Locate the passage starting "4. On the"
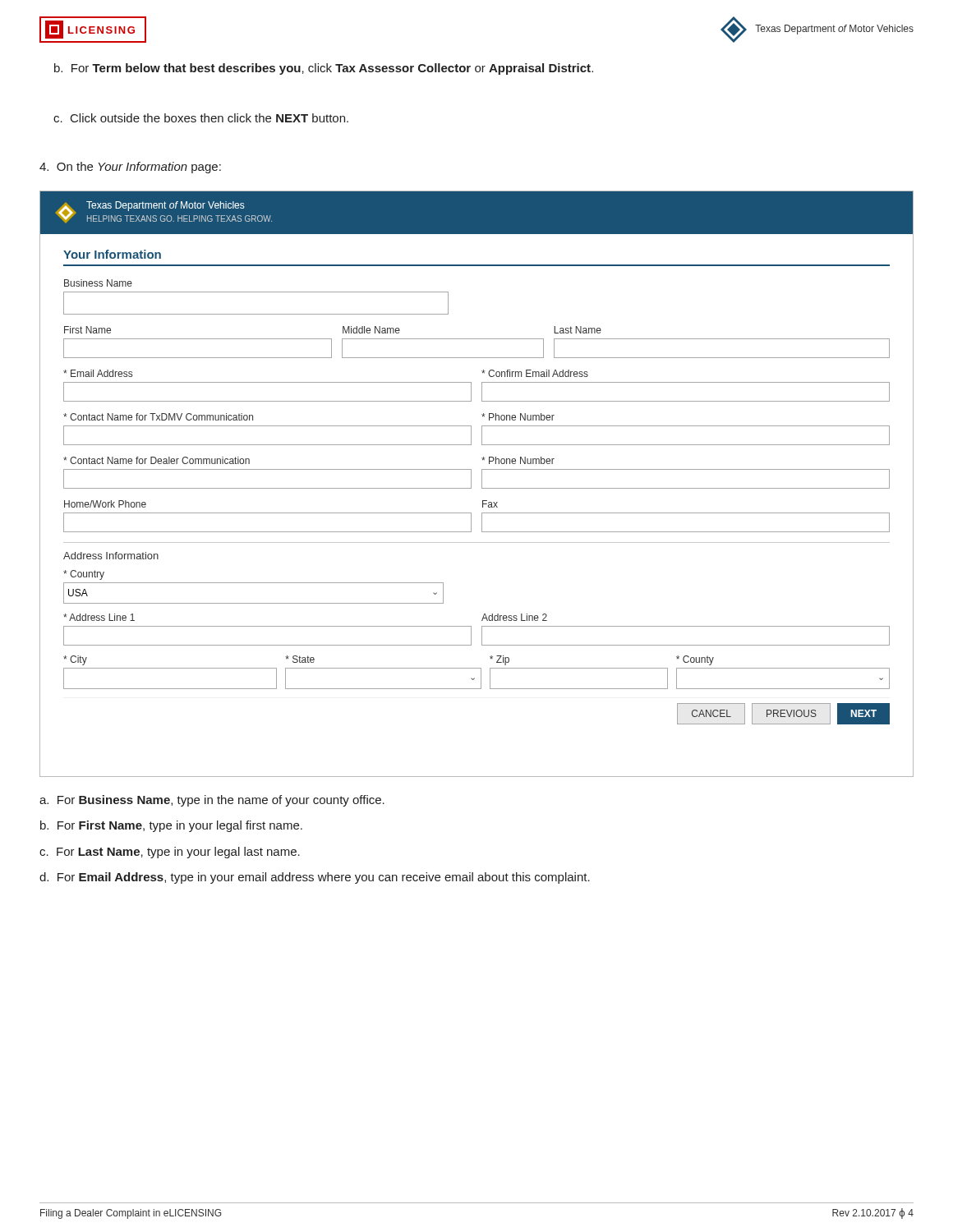 point(131,166)
